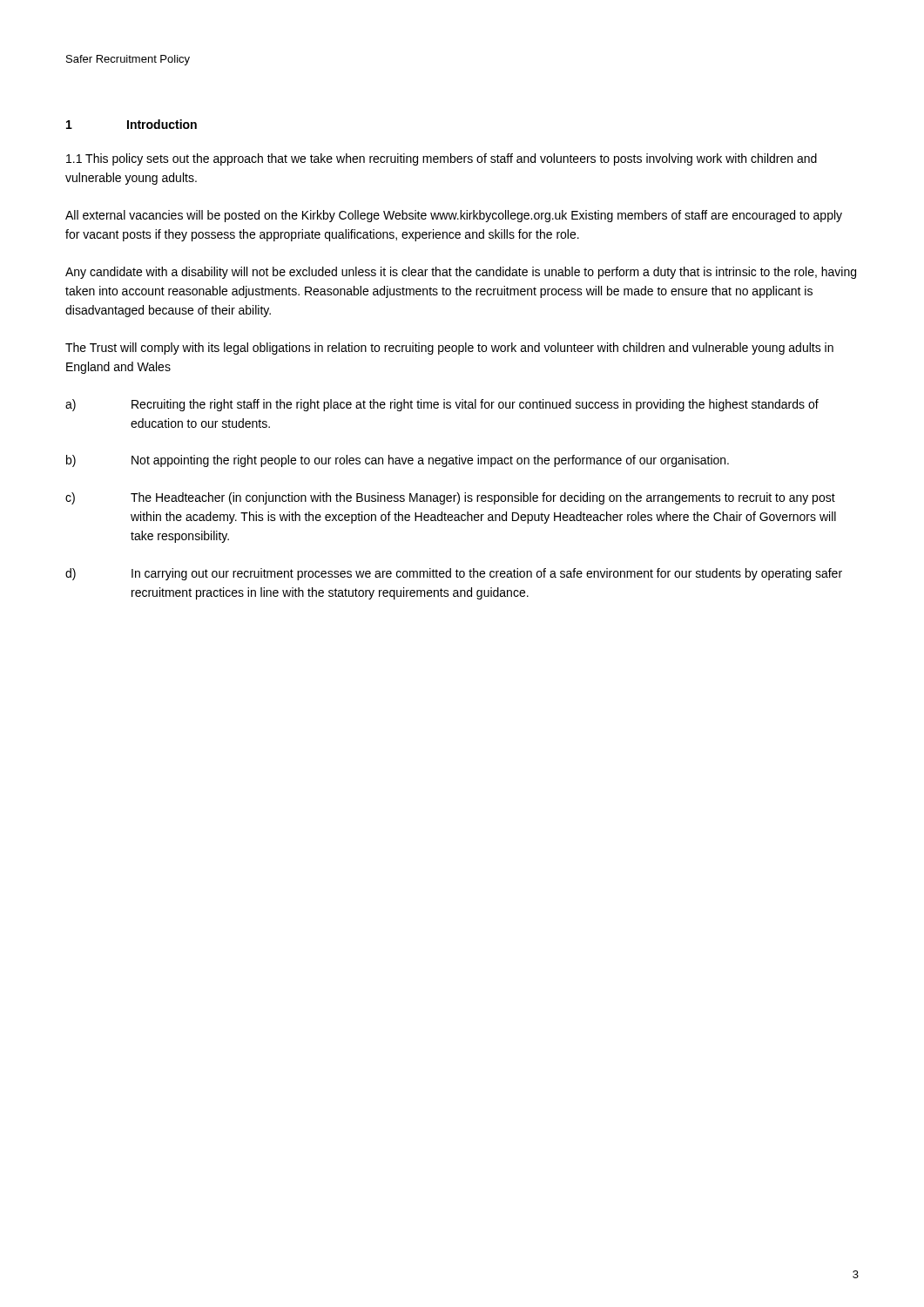Locate the passage starting "c) The Headteacher (in conjunction"
Screen dimensions: 1307x924
(462, 517)
